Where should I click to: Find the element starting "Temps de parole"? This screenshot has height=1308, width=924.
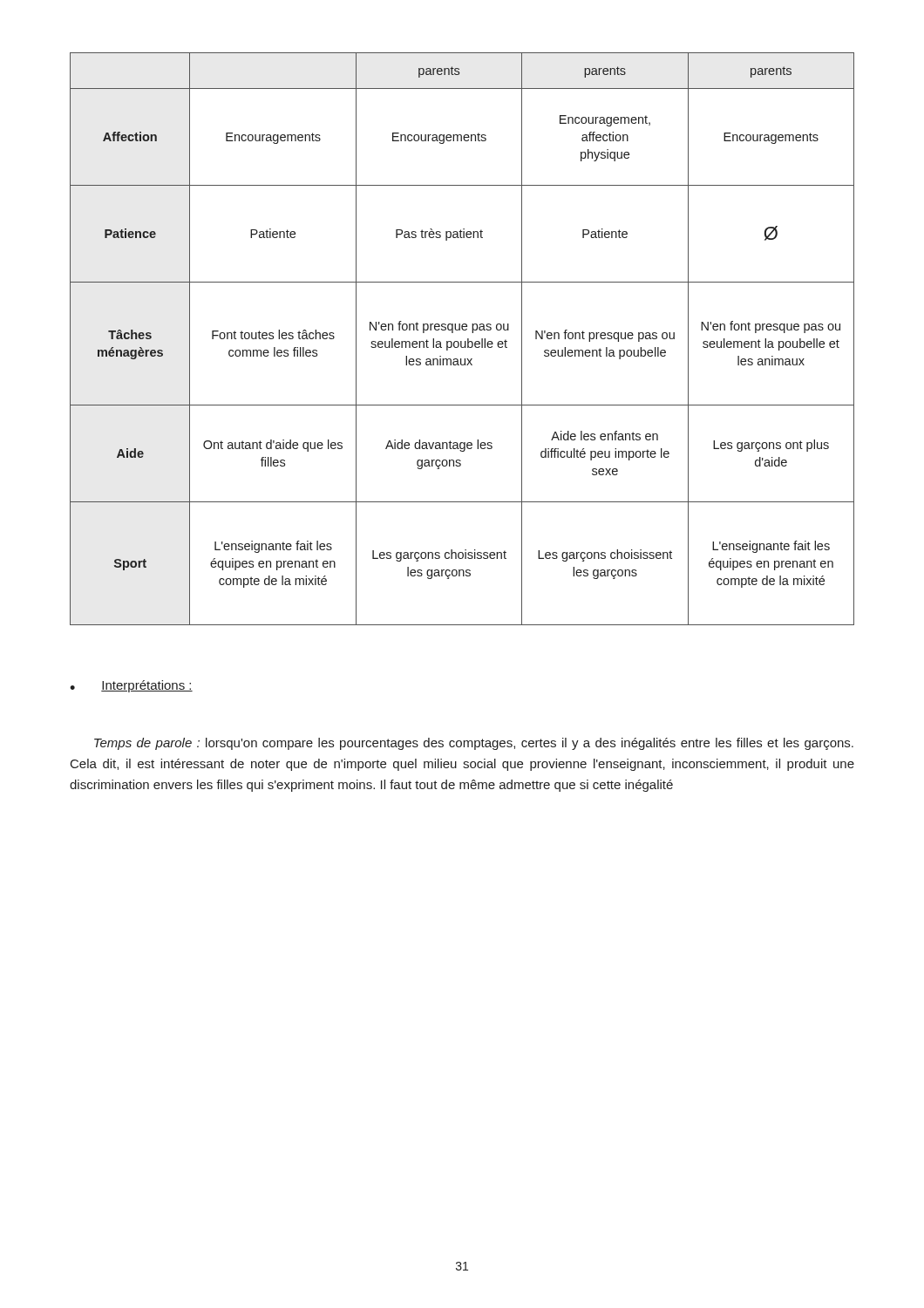click(462, 764)
